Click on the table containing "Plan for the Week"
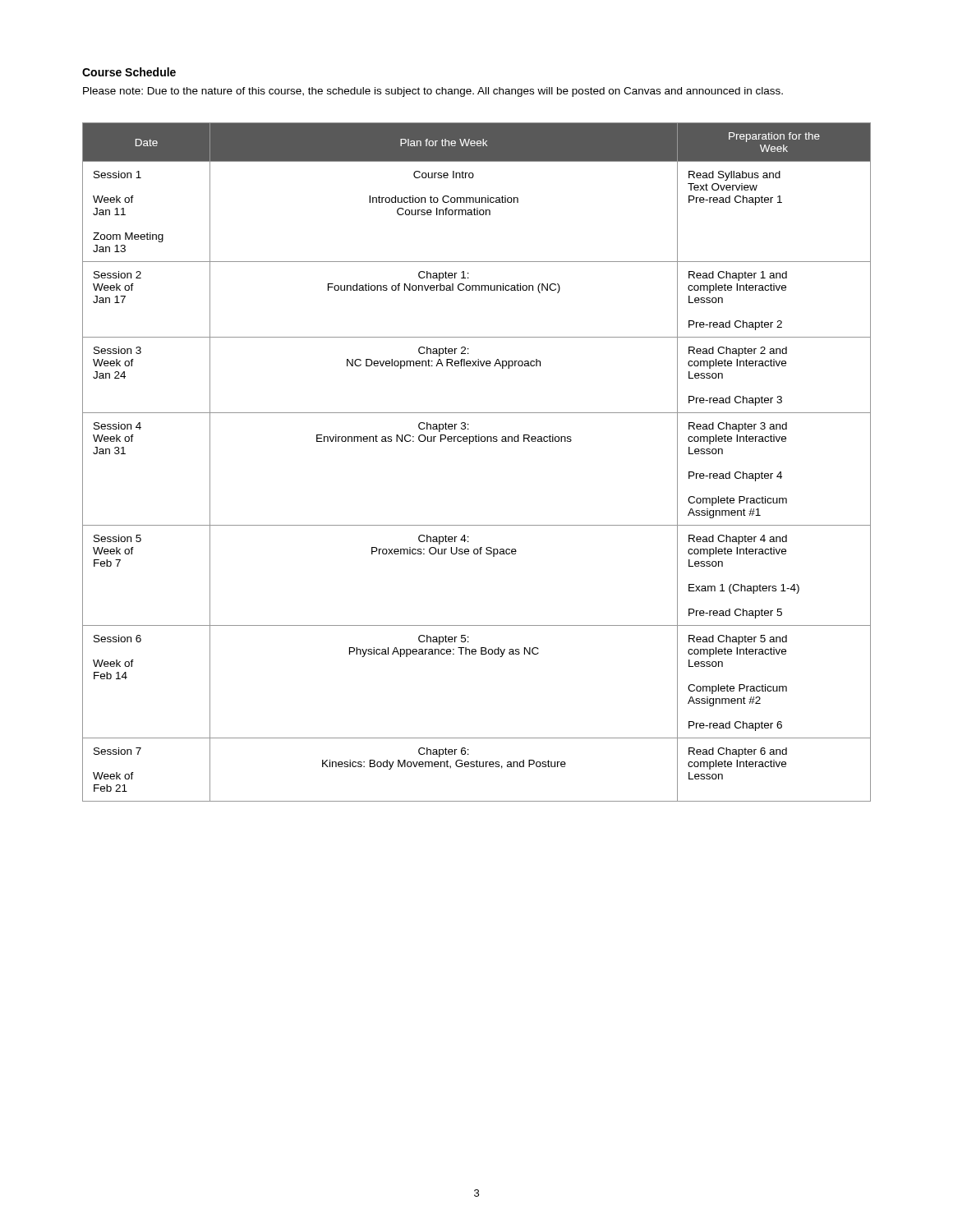 (476, 462)
